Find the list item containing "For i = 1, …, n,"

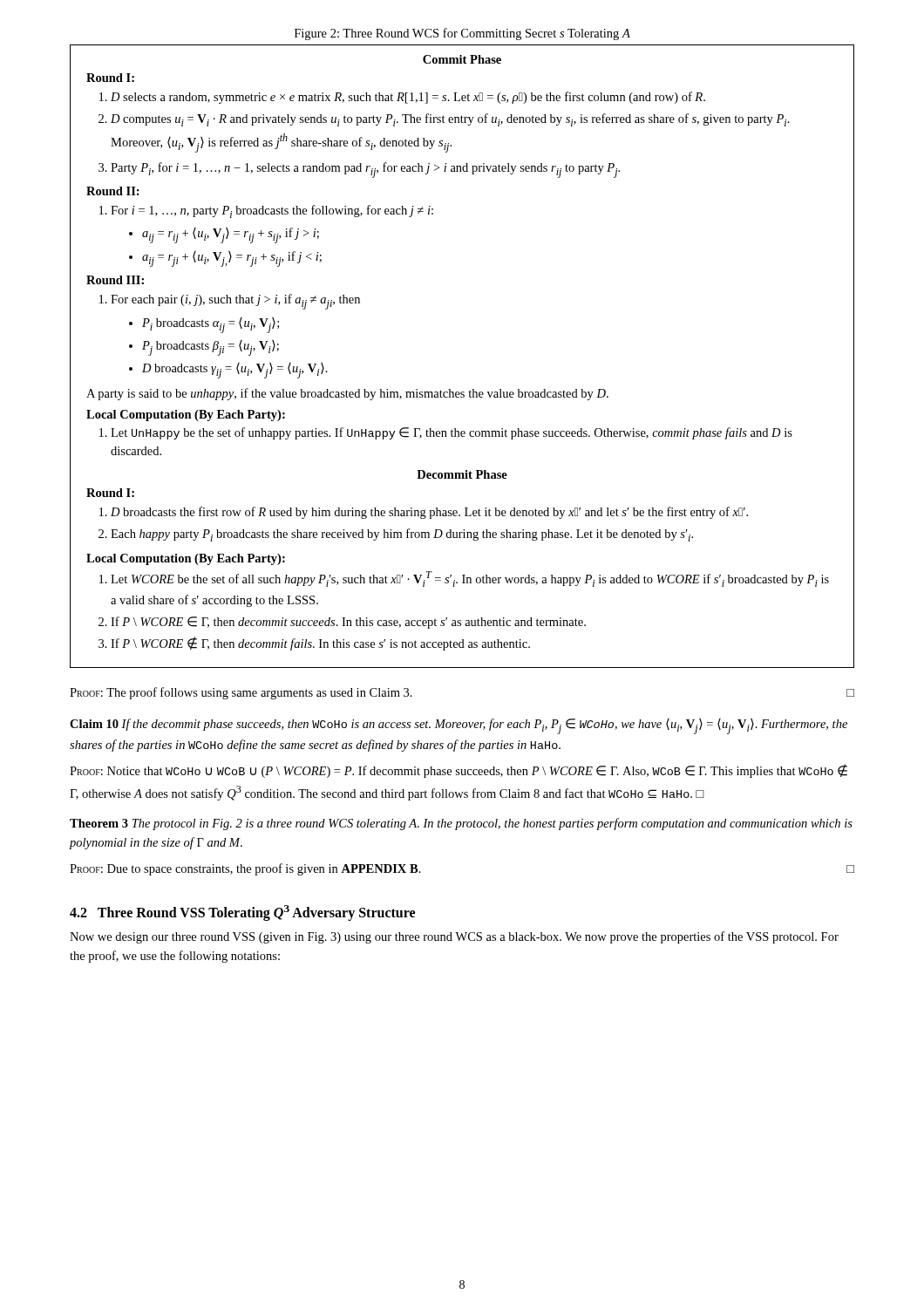coord(266,211)
